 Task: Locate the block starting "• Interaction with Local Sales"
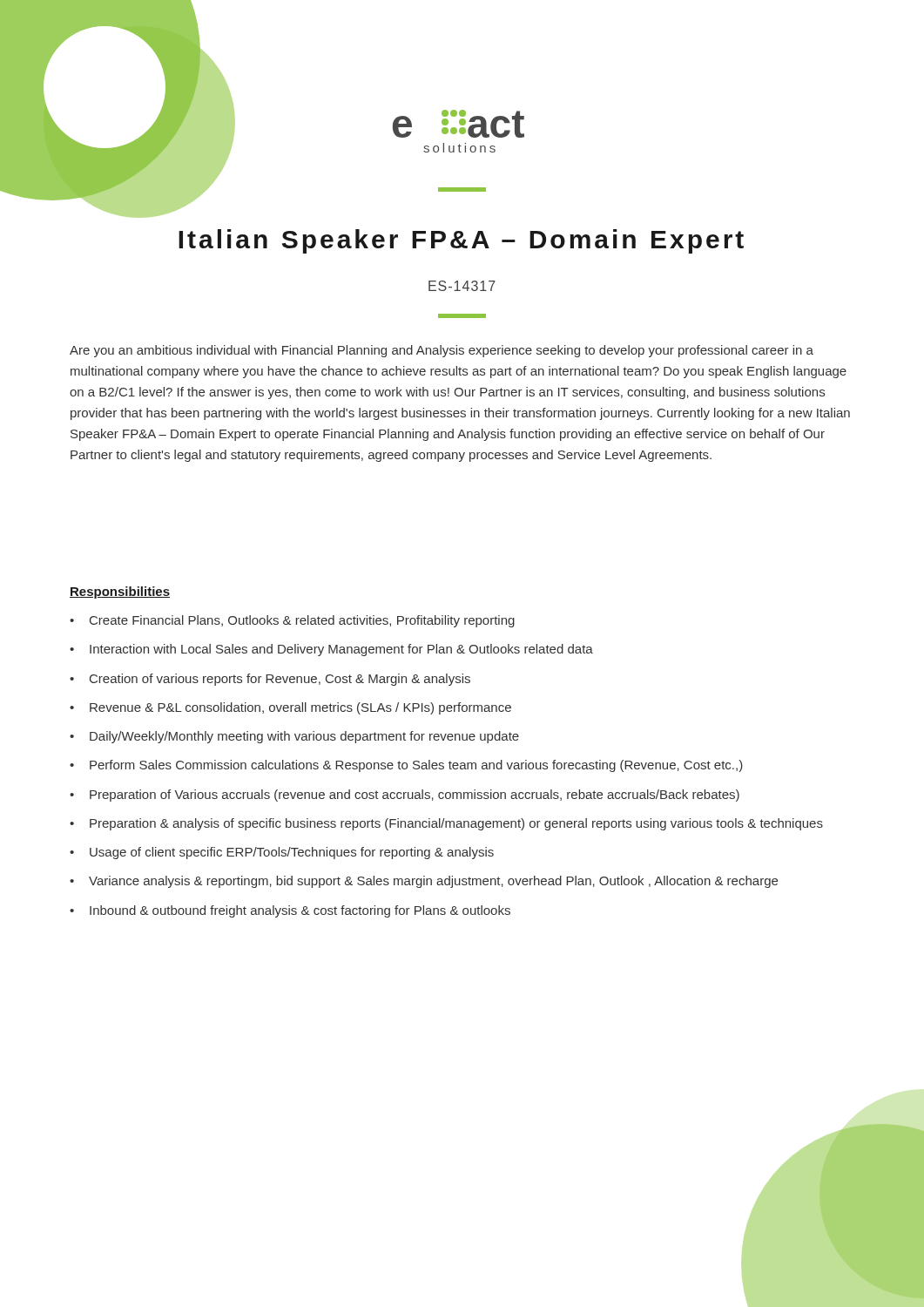click(x=331, y=649)
